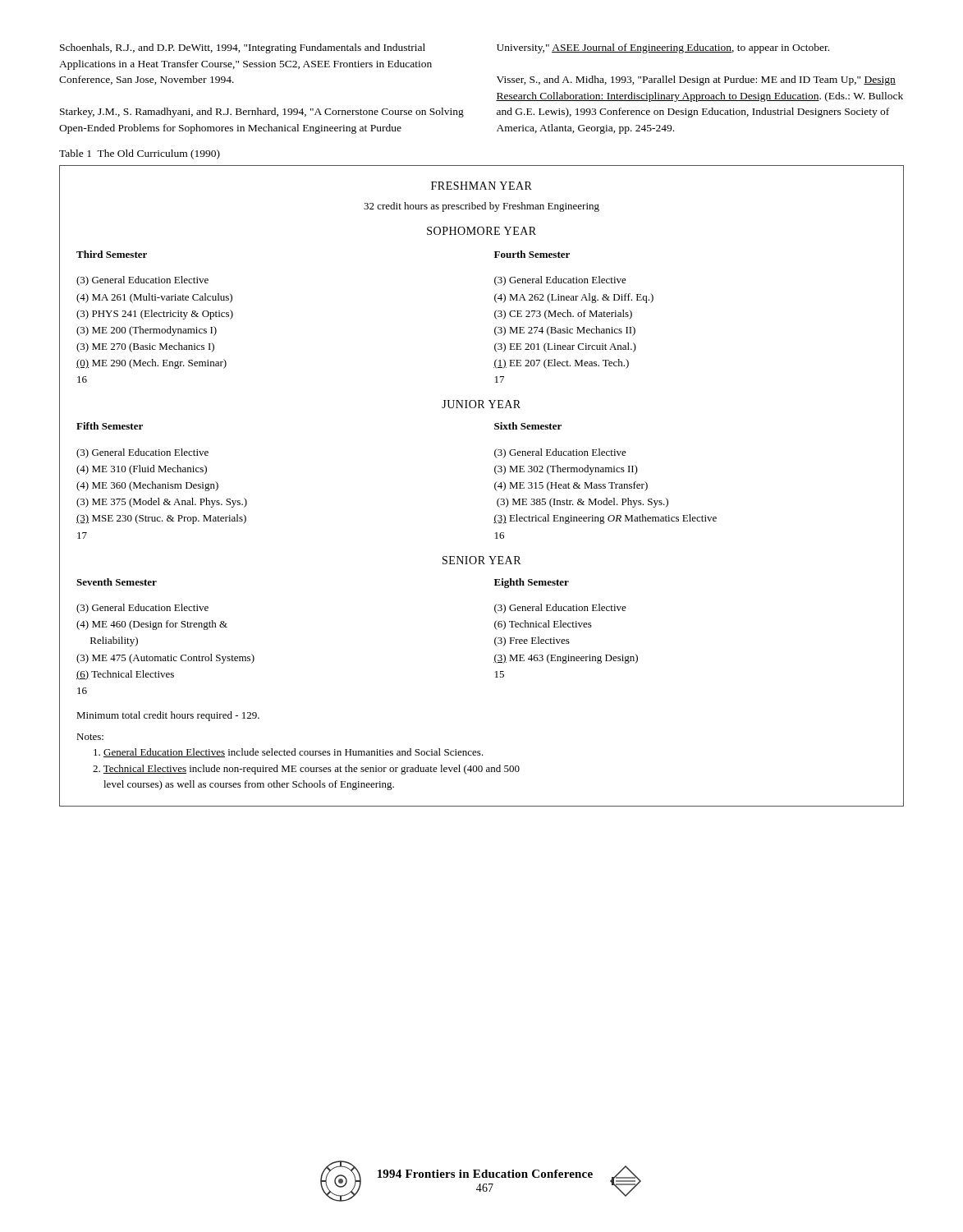Viewport: 963px width, 1232px height.
Task: Locate the table with the text "FRESHMAN YEAR 32"
Action: click(482, 486)
